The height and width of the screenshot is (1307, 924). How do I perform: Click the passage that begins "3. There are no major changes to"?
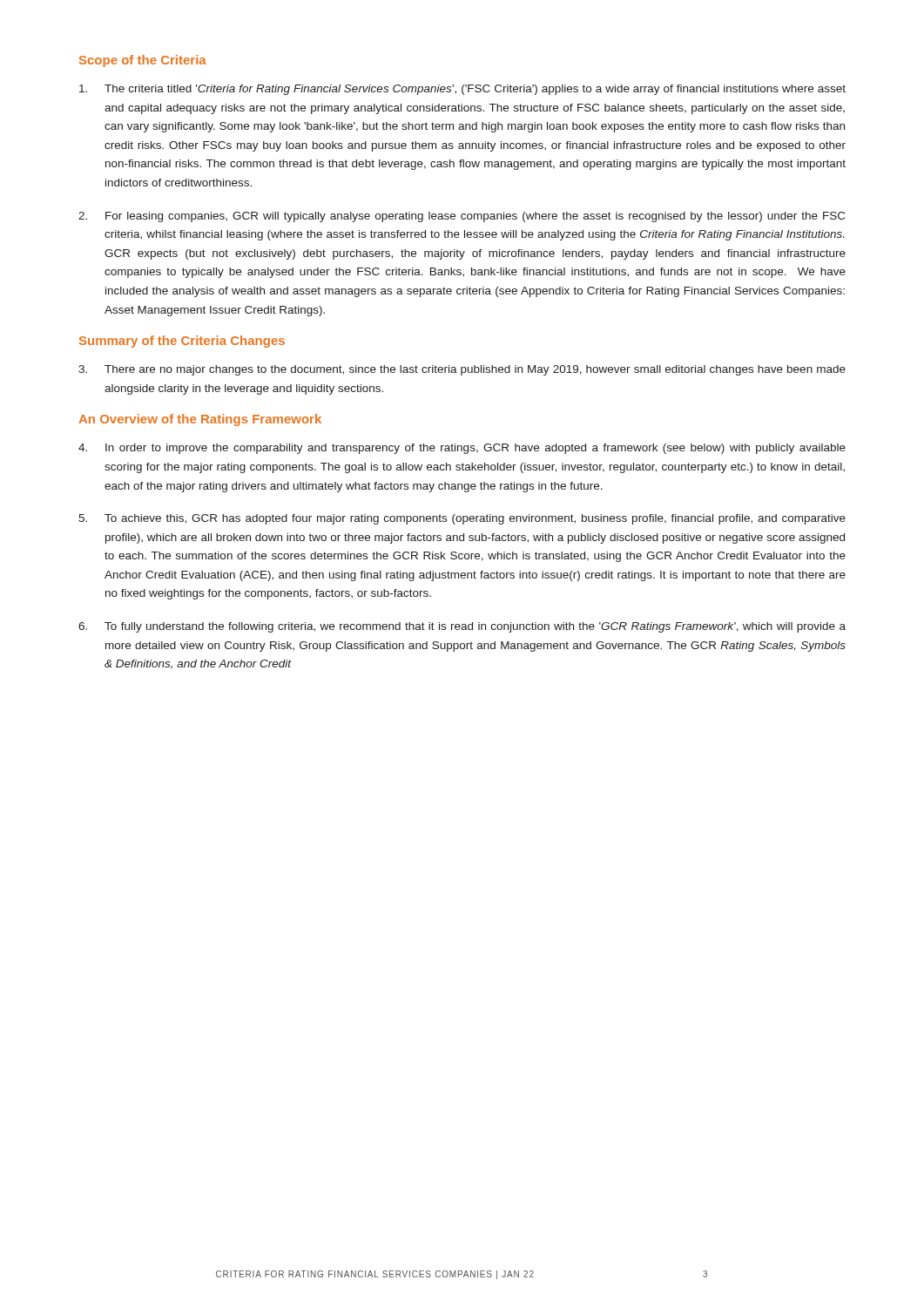click(462, 379)
